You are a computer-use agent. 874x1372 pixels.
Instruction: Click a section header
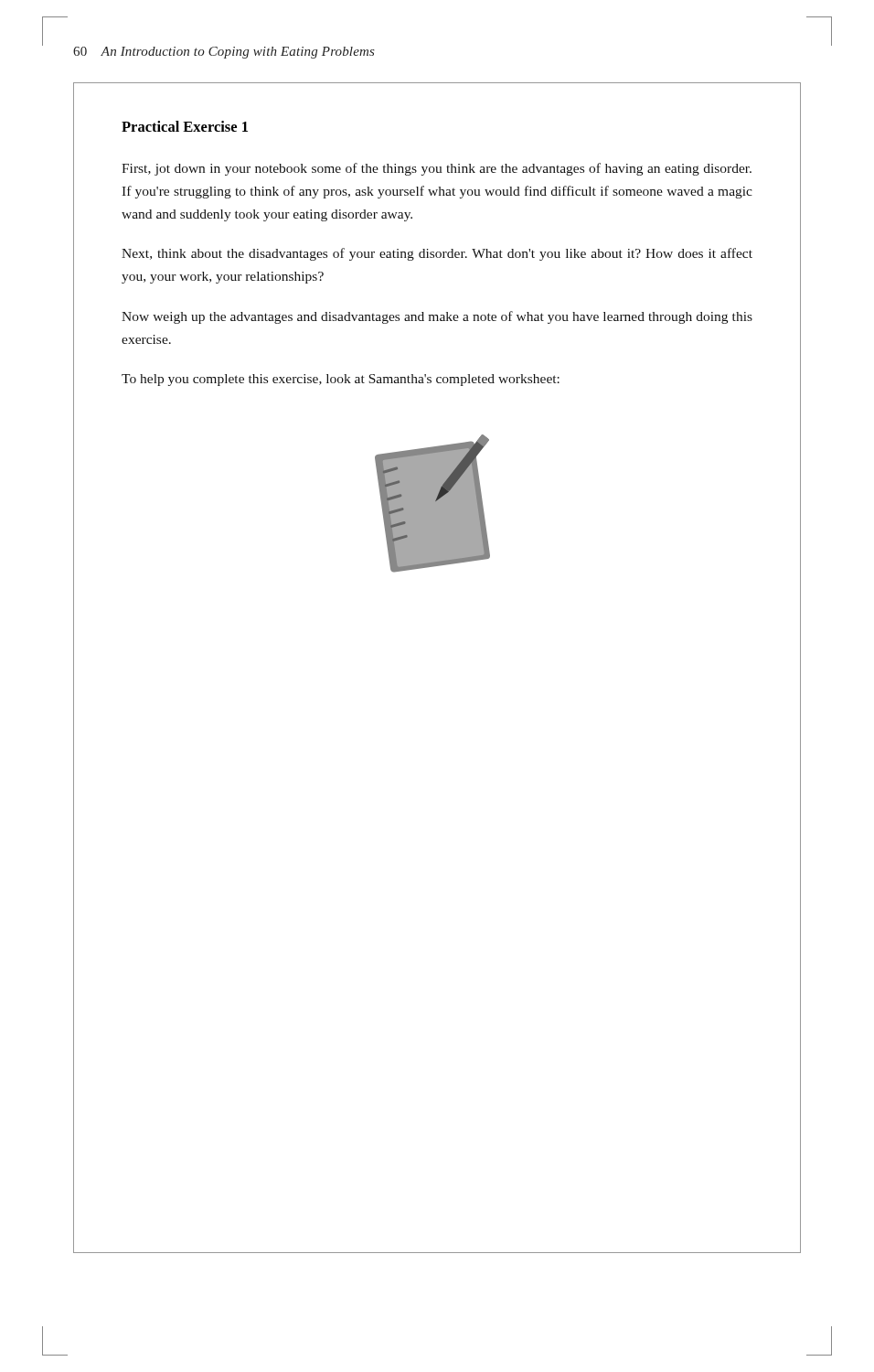185,127
